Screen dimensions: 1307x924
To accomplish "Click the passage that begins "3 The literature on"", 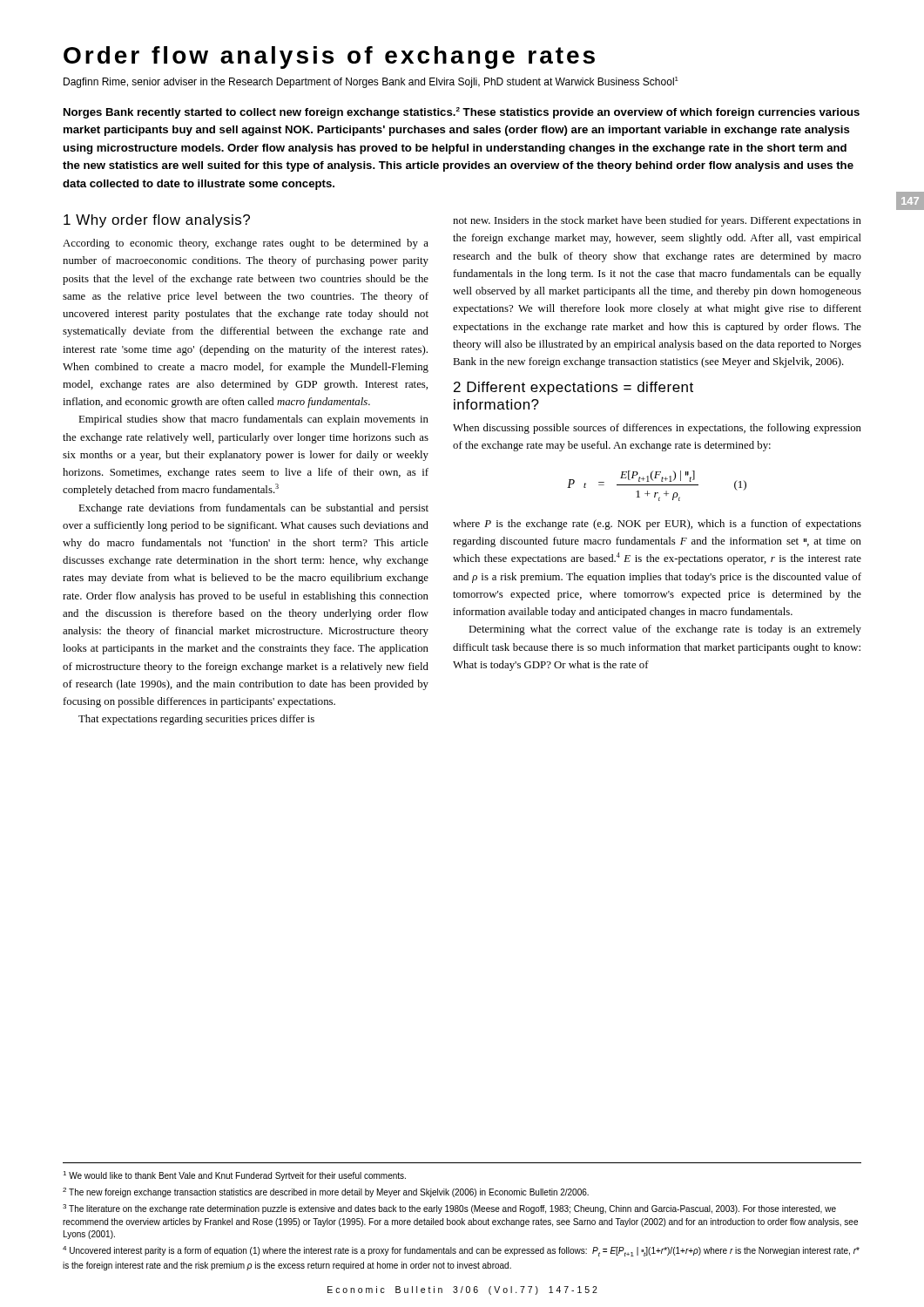I will click(460, 1221).
